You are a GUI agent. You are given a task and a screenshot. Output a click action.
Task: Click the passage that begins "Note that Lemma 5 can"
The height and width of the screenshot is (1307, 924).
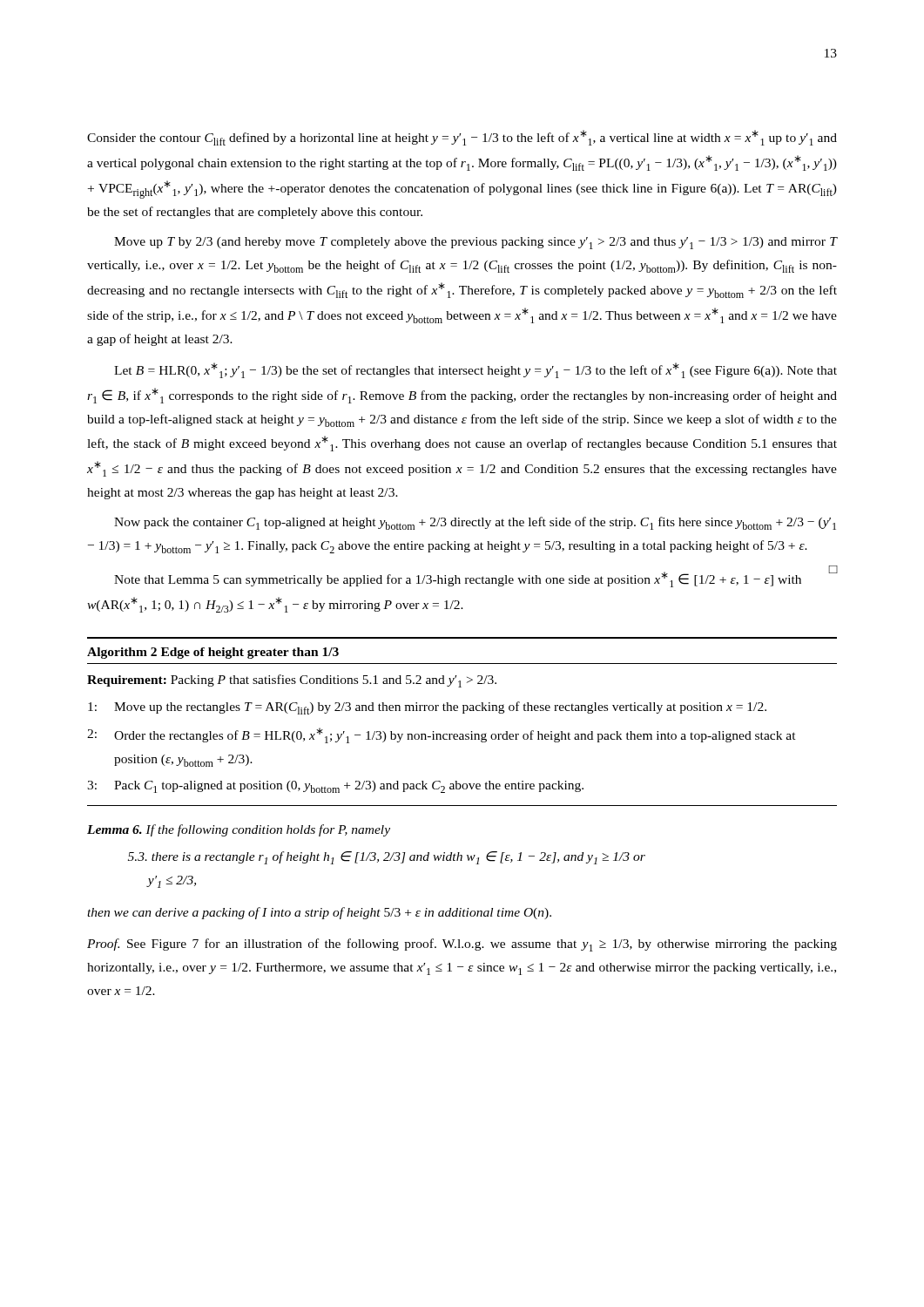pyautogui.click(x=444, y=592)
